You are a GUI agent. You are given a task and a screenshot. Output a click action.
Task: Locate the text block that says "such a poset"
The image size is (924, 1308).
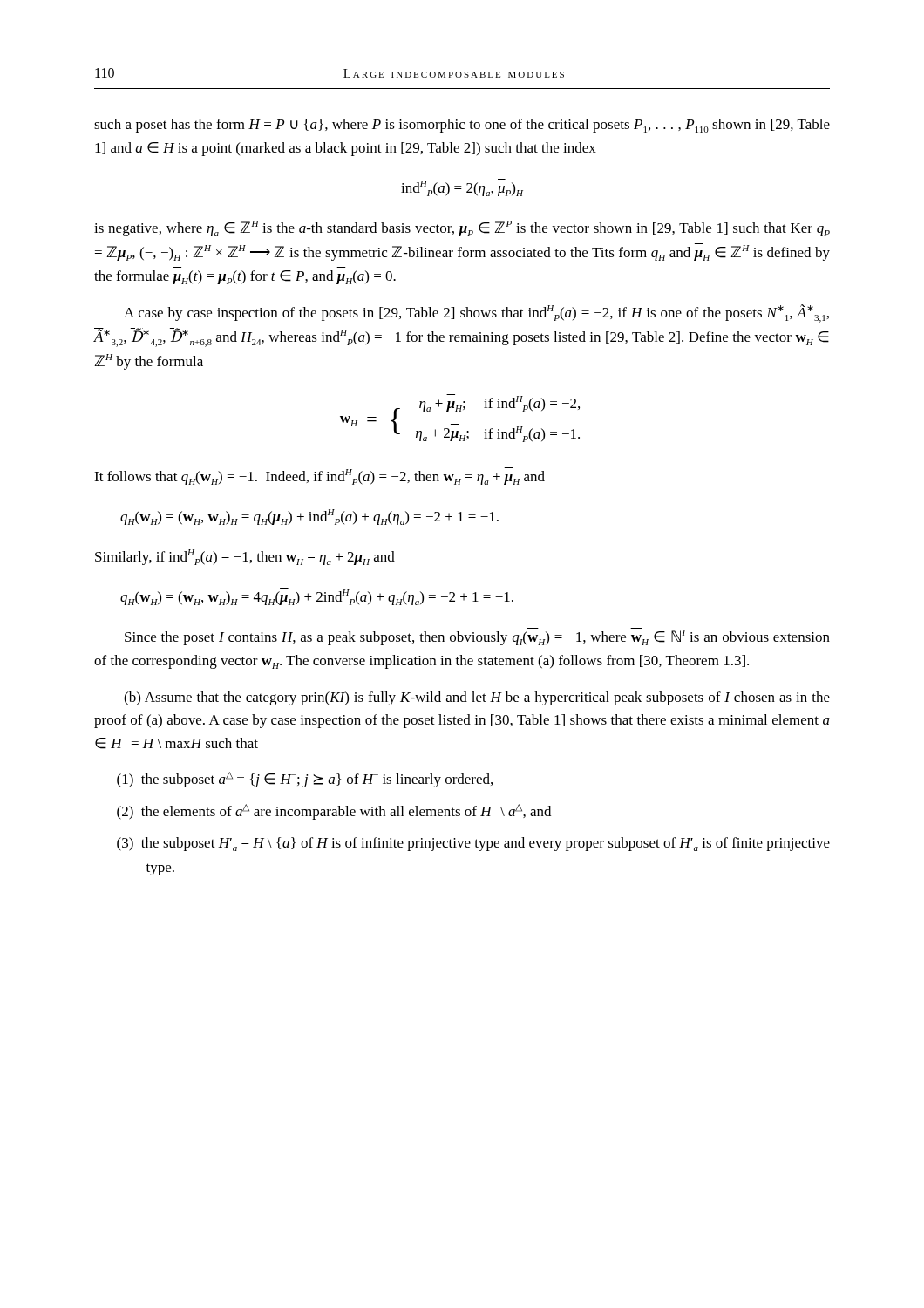[462, 136]
